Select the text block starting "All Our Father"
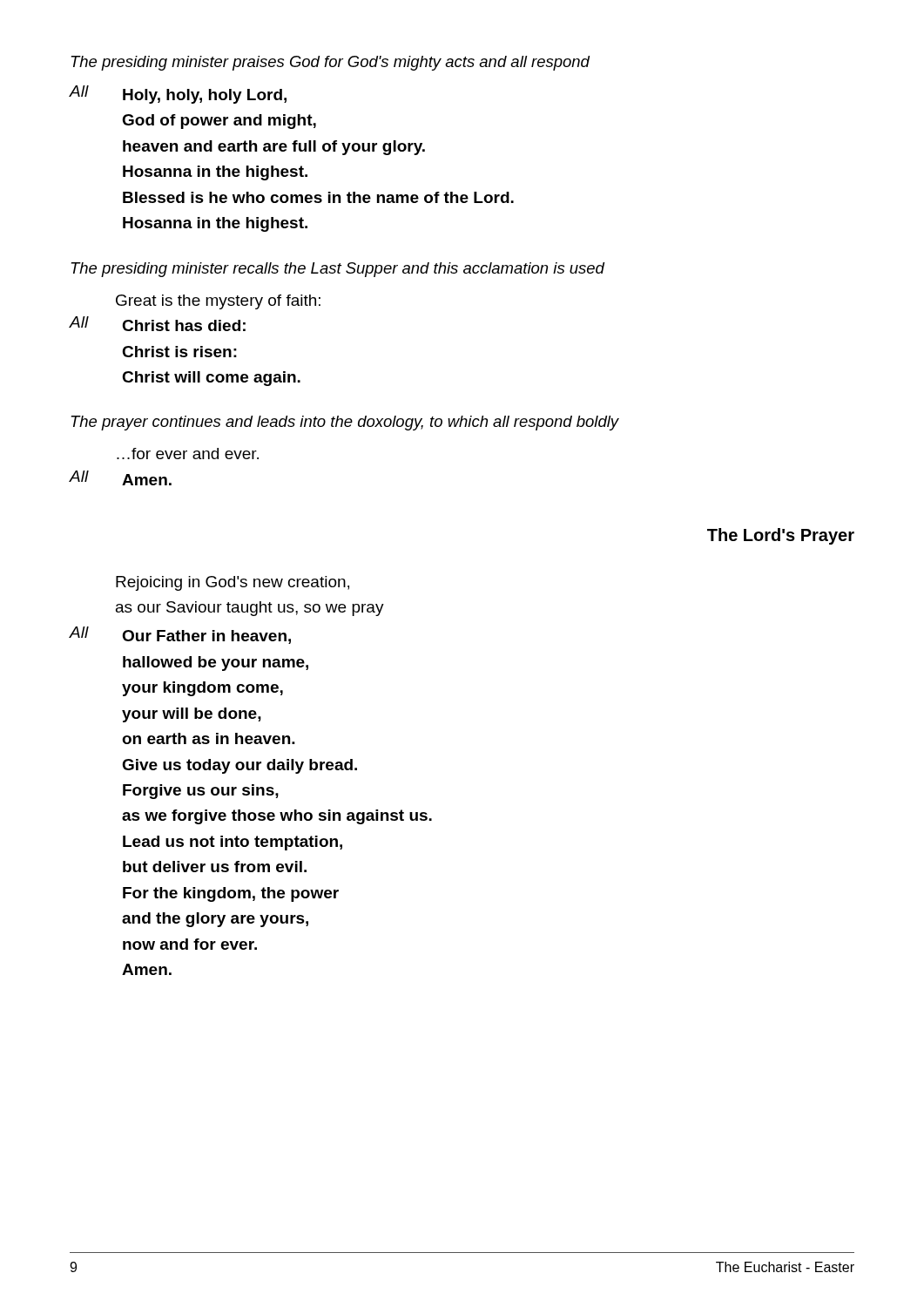The height and width of the screenshot is (1307, 924). [x=251, y=803]
